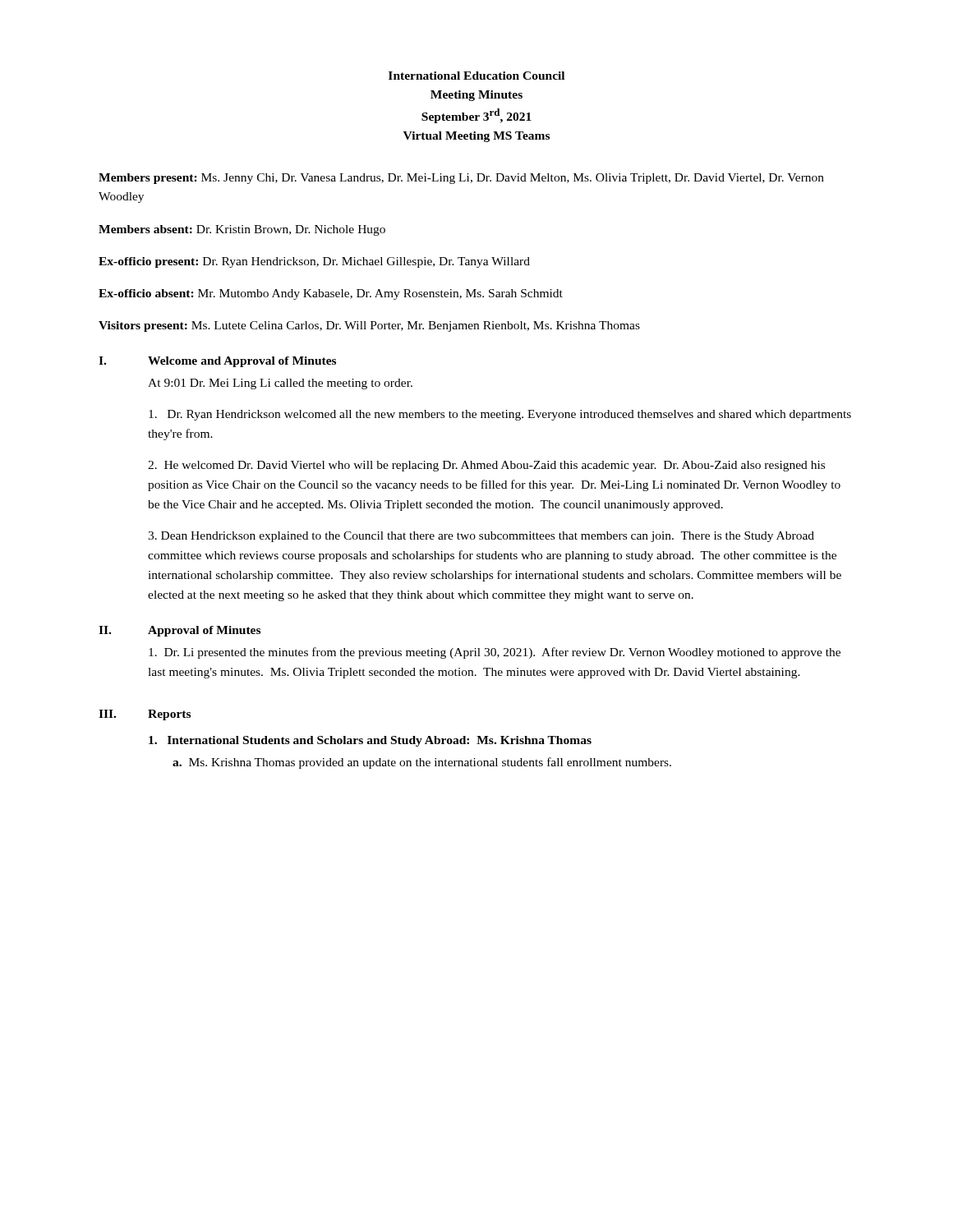Point to the block beginning "He welcomed Dr. David"
The height and width of the screenshot is (1232, 953).
pos(501,484)
